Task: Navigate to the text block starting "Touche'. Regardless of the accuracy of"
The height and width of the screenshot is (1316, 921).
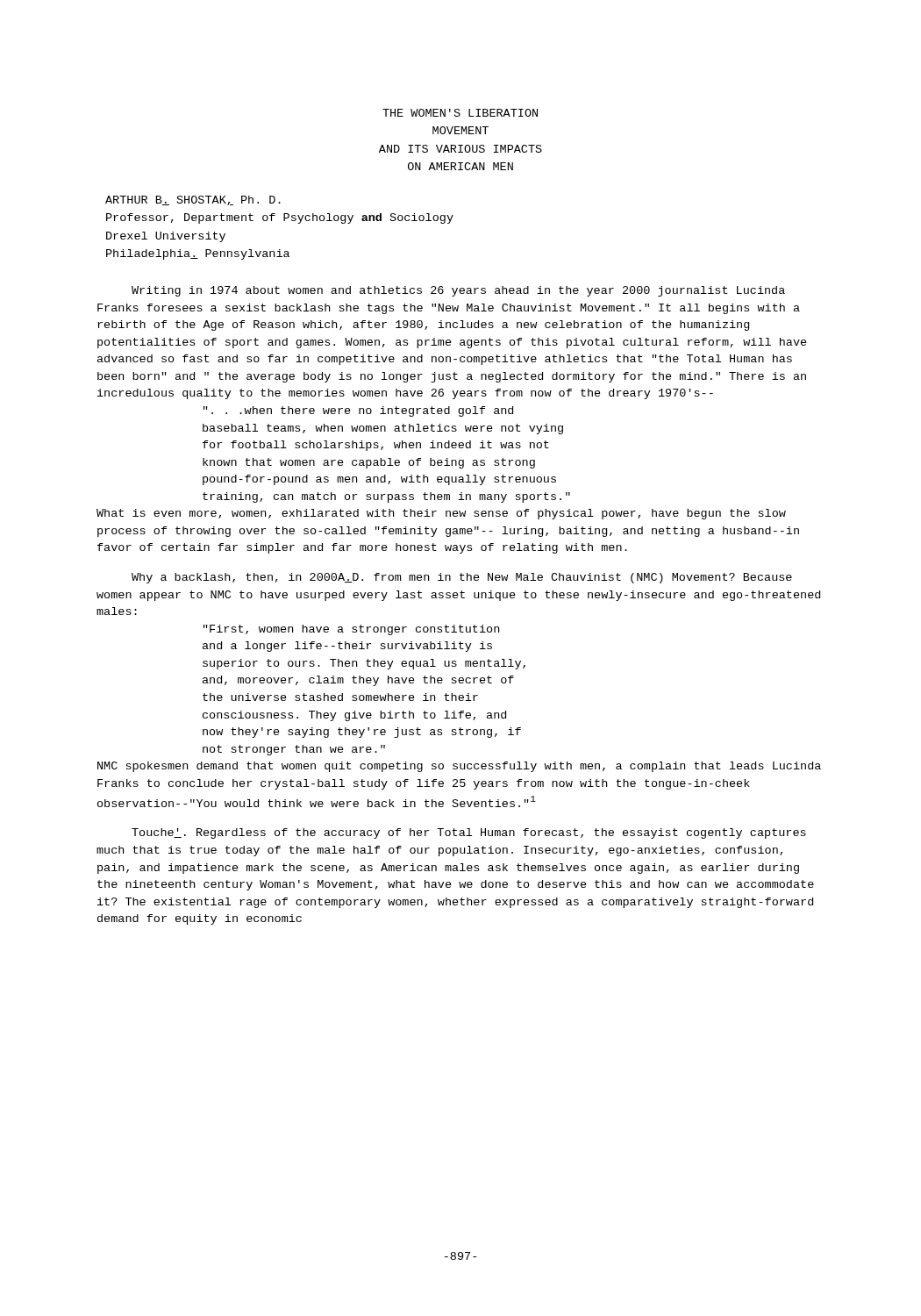Action: point(455,876)
